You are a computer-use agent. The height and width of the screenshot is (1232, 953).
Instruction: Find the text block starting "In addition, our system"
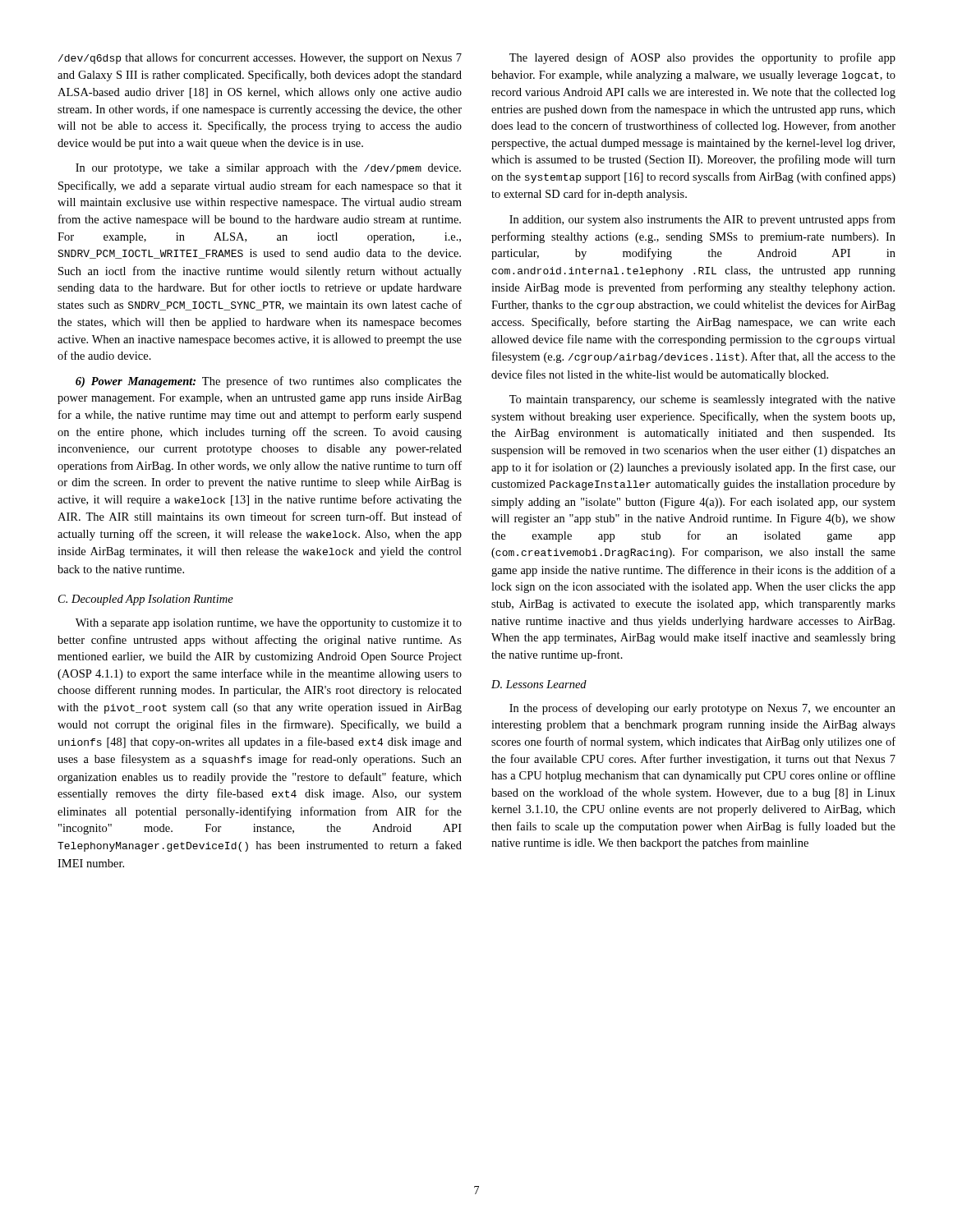tap(693, 297)
